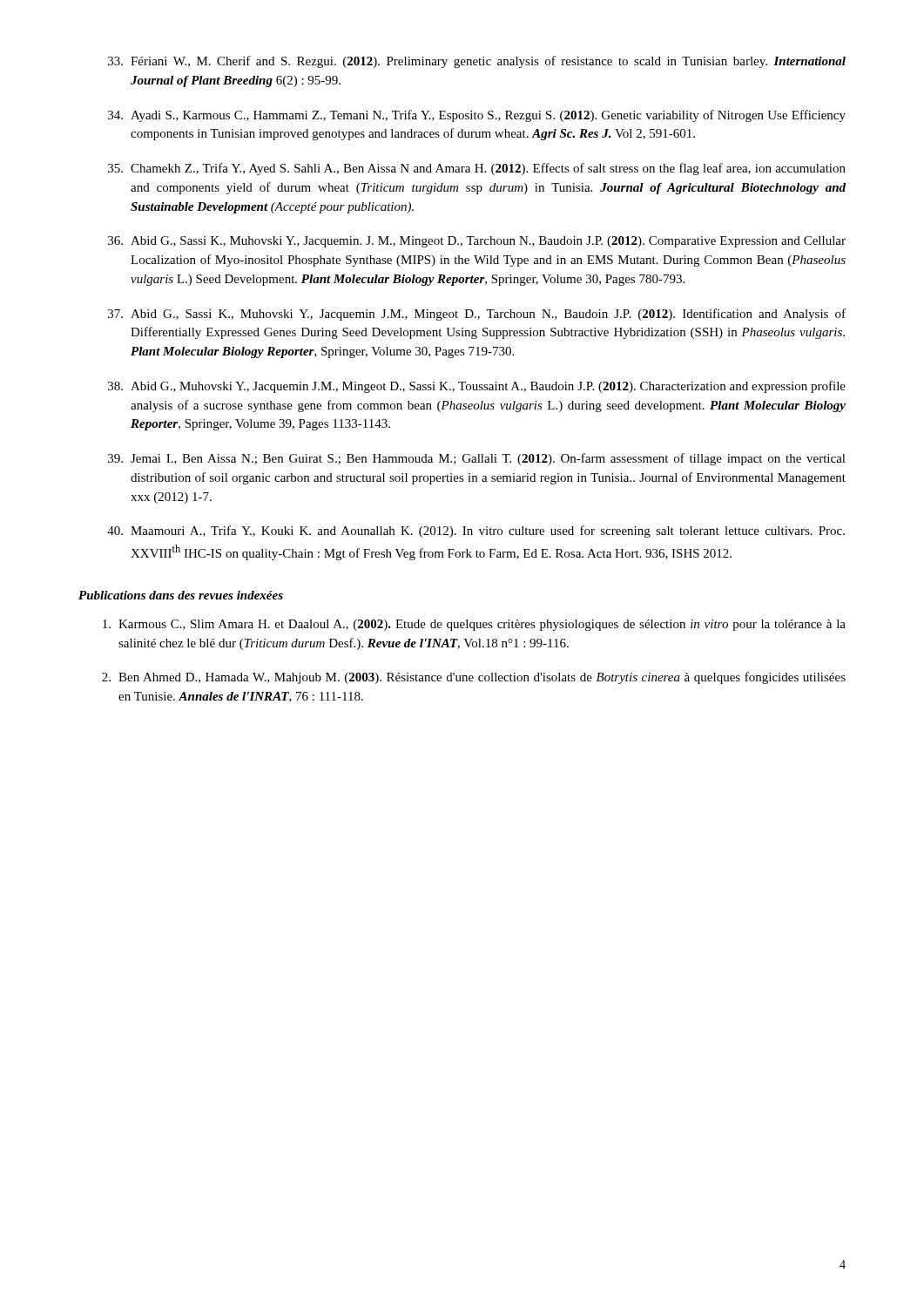Find the list item that reads "33. Fériani W.,"
Viewport: 924px width, 1307px height.
[462, 71]
